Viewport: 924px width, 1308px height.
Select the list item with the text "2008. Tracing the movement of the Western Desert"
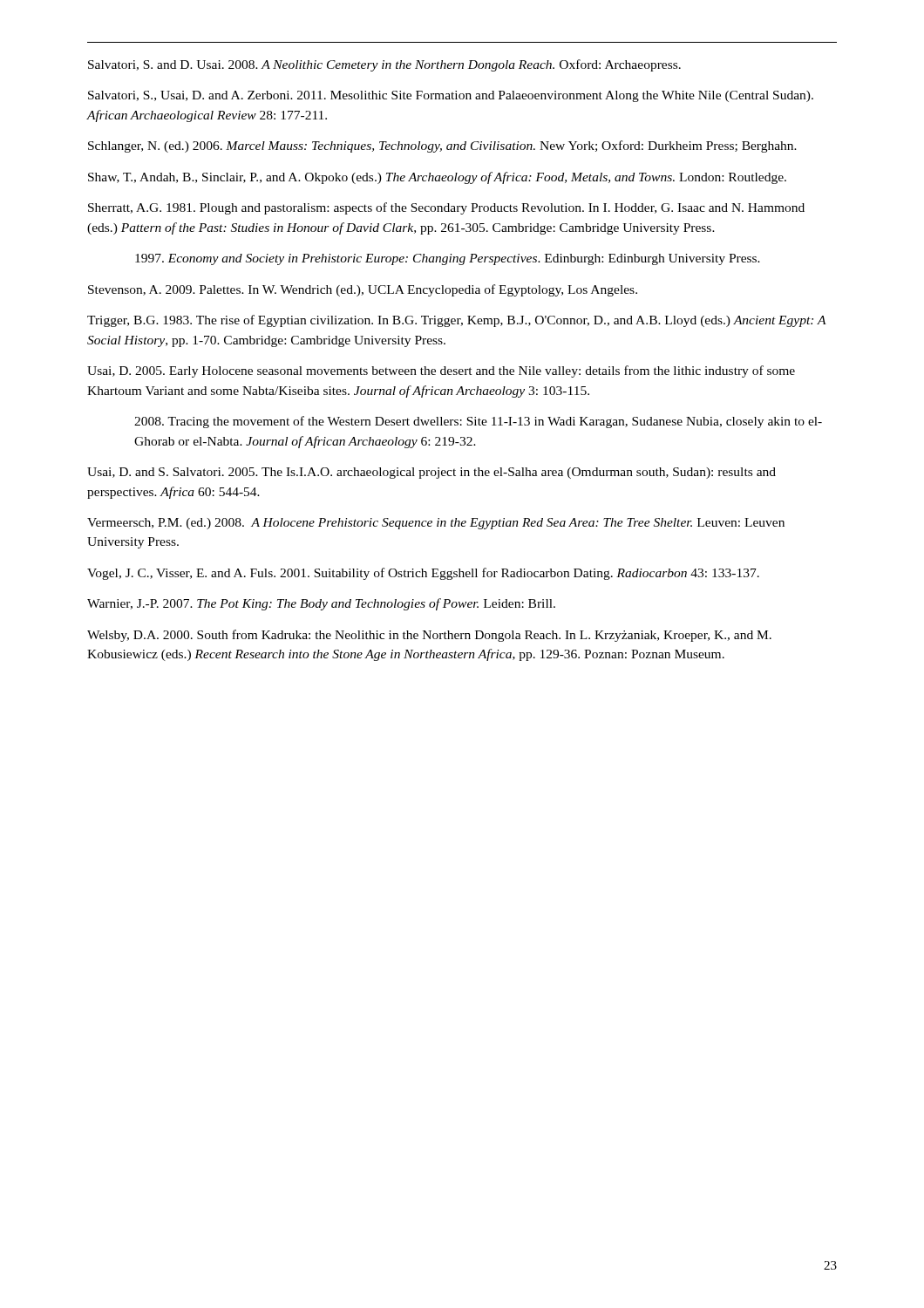(x=478, y=431)
